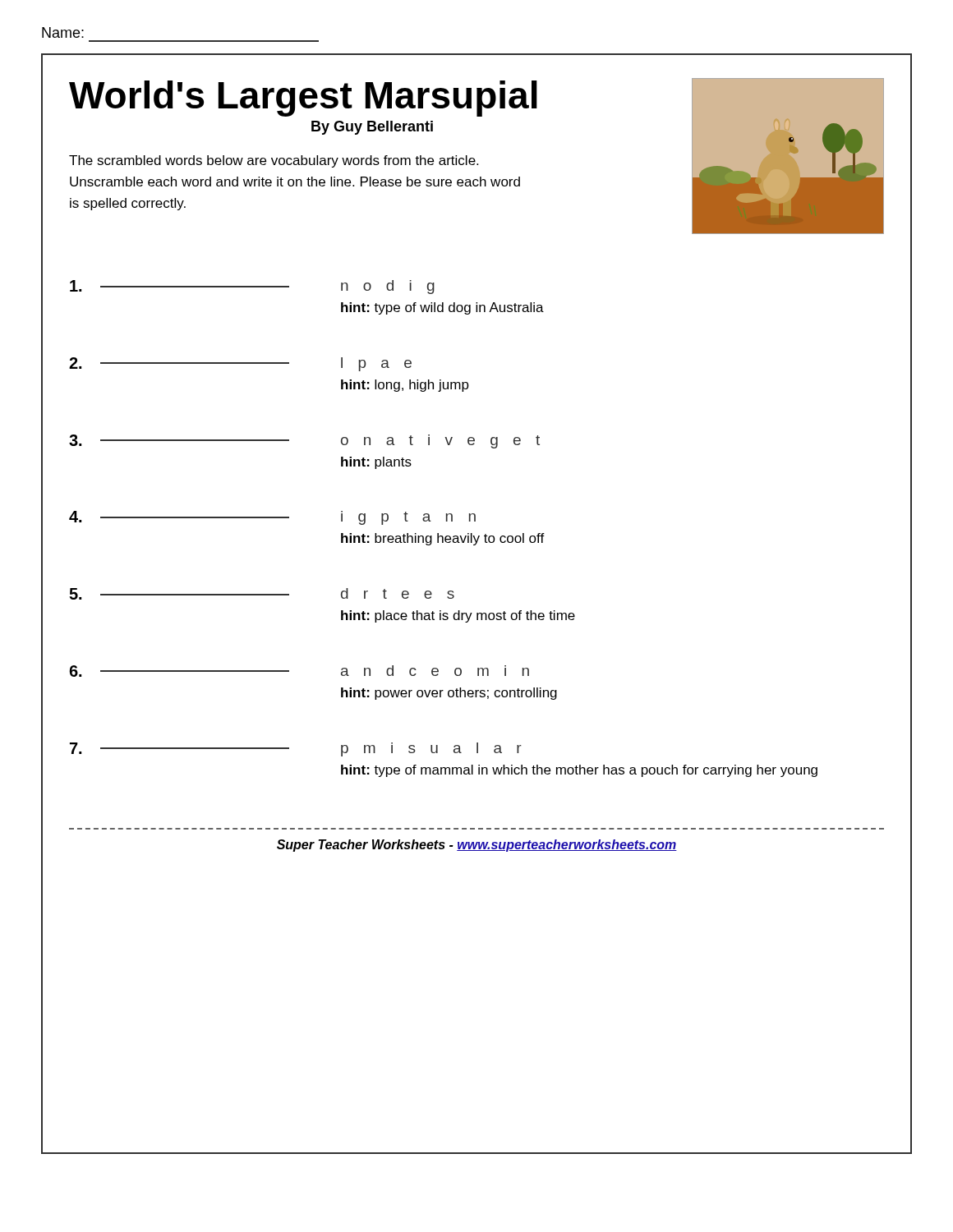Navigate to the block starting "By Guy Belleranti"
The image size is (953, 1232).
372,126
